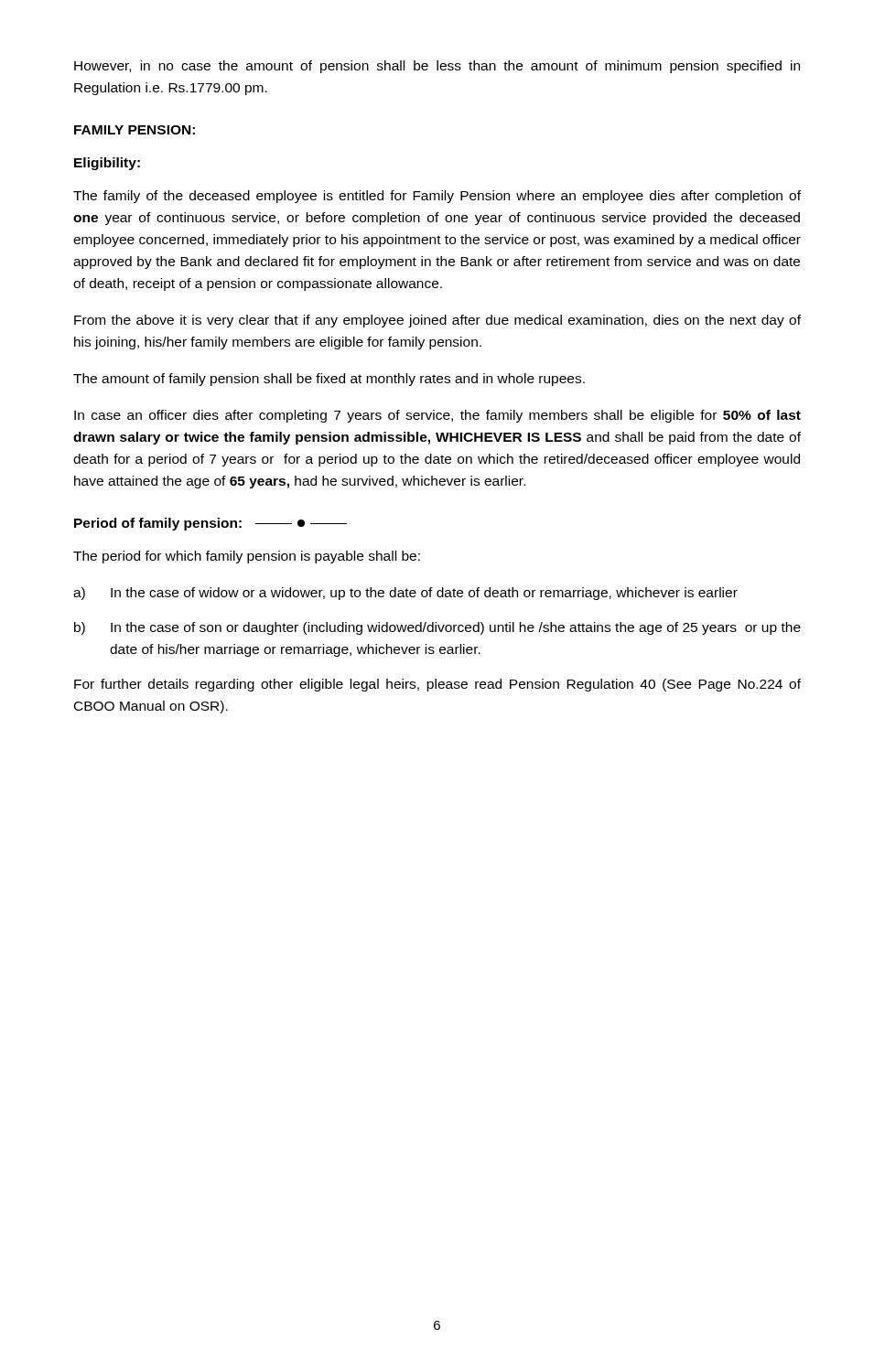Image resolution: width=874 pixels, height=1372 pixels.
Task: Select the text block with the text "The period for which family"
Action: click(x=247, y=556)
